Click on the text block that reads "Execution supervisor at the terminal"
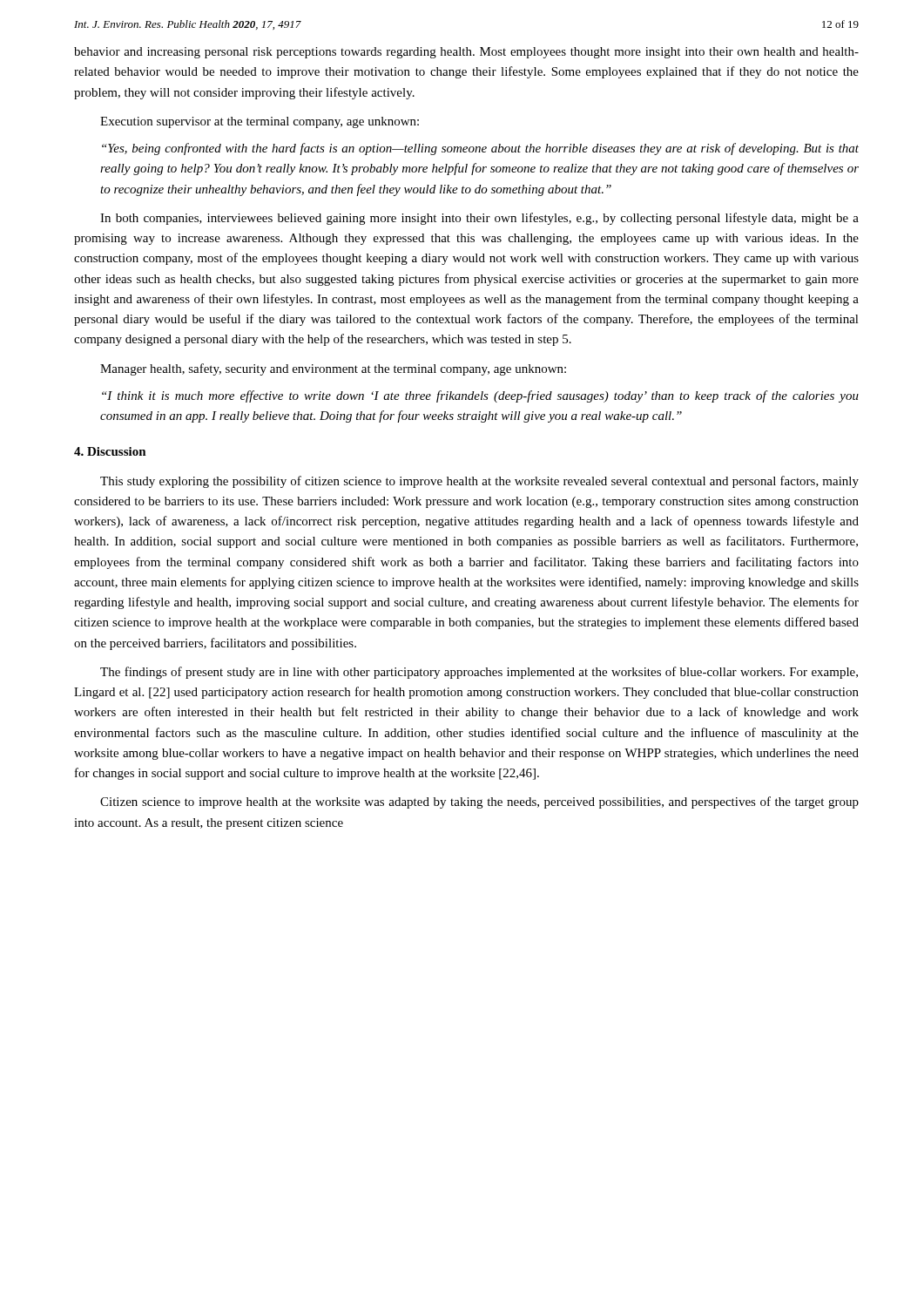 click(260, 122)
